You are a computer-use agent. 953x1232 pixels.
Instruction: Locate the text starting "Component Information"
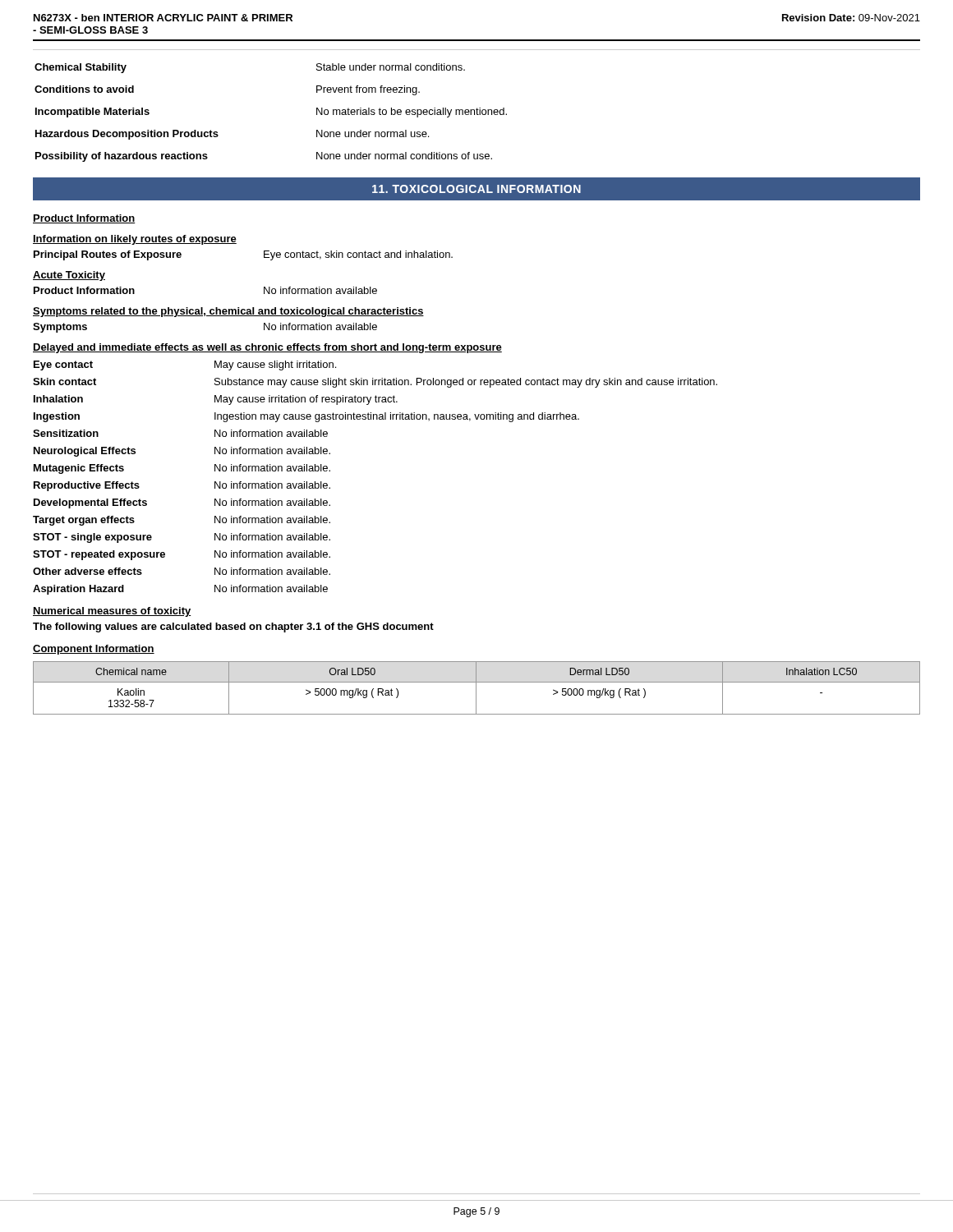point(93,648)
